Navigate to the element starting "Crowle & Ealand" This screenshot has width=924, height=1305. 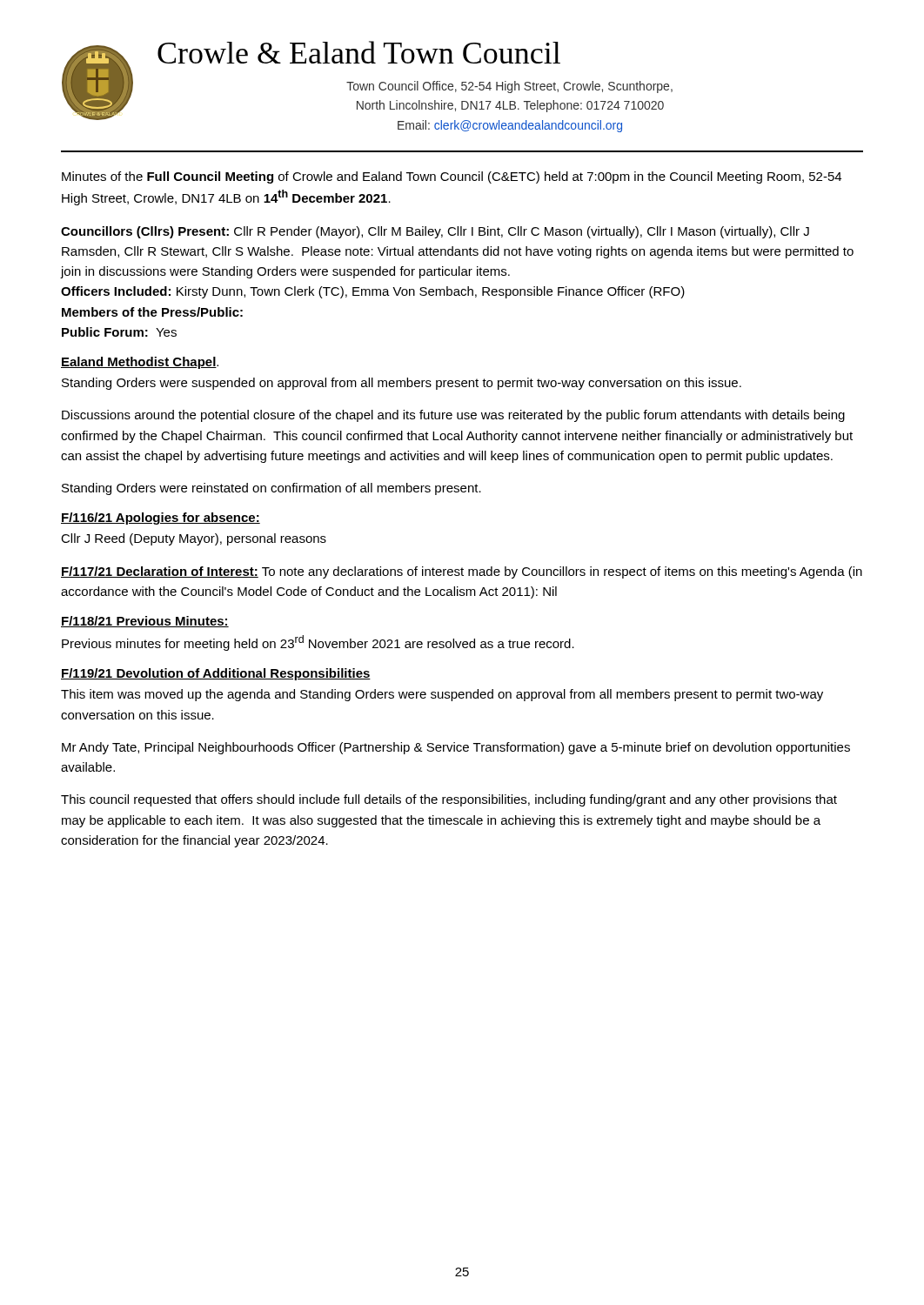coord(510,53)
